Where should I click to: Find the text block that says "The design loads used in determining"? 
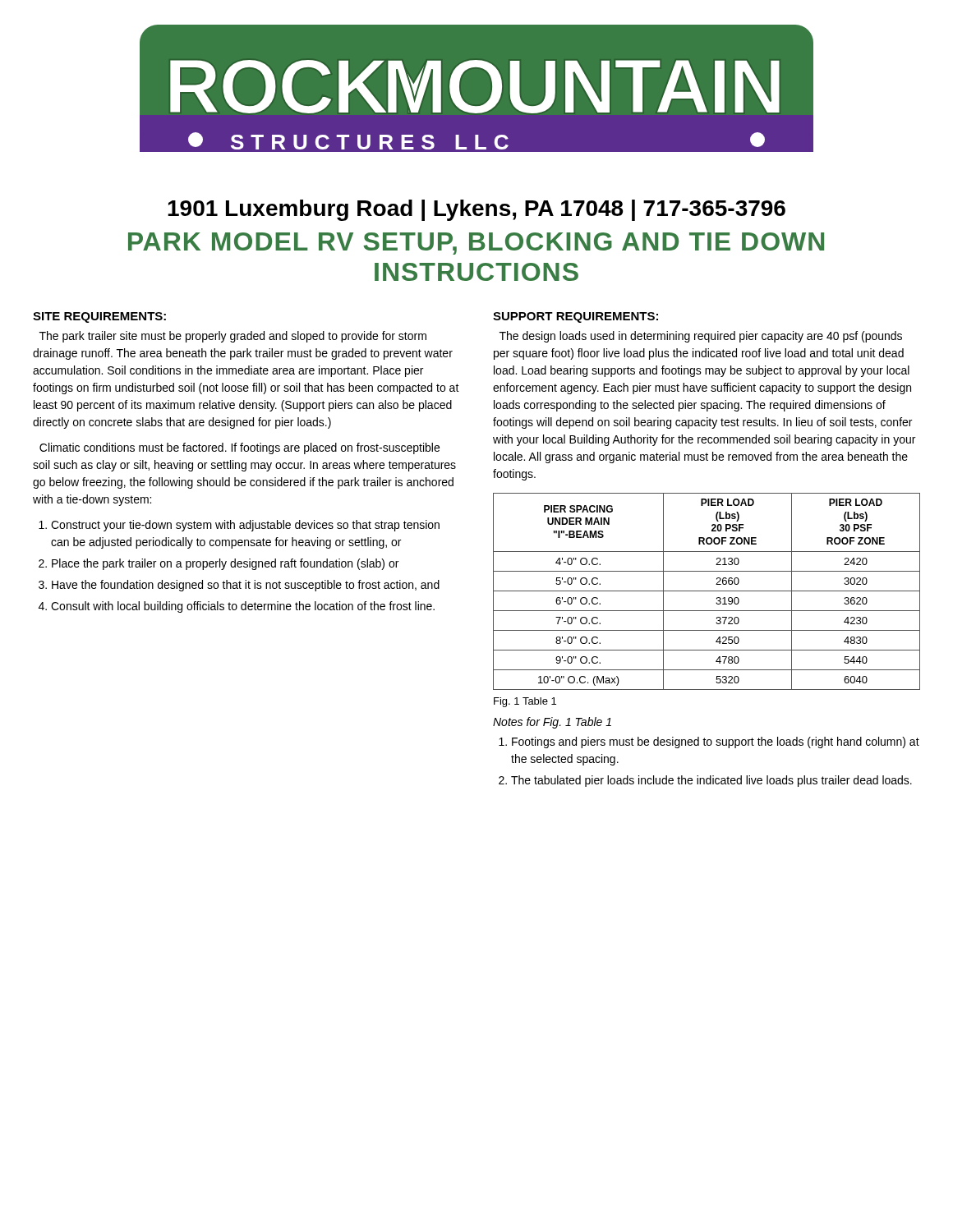pos(704,405)
